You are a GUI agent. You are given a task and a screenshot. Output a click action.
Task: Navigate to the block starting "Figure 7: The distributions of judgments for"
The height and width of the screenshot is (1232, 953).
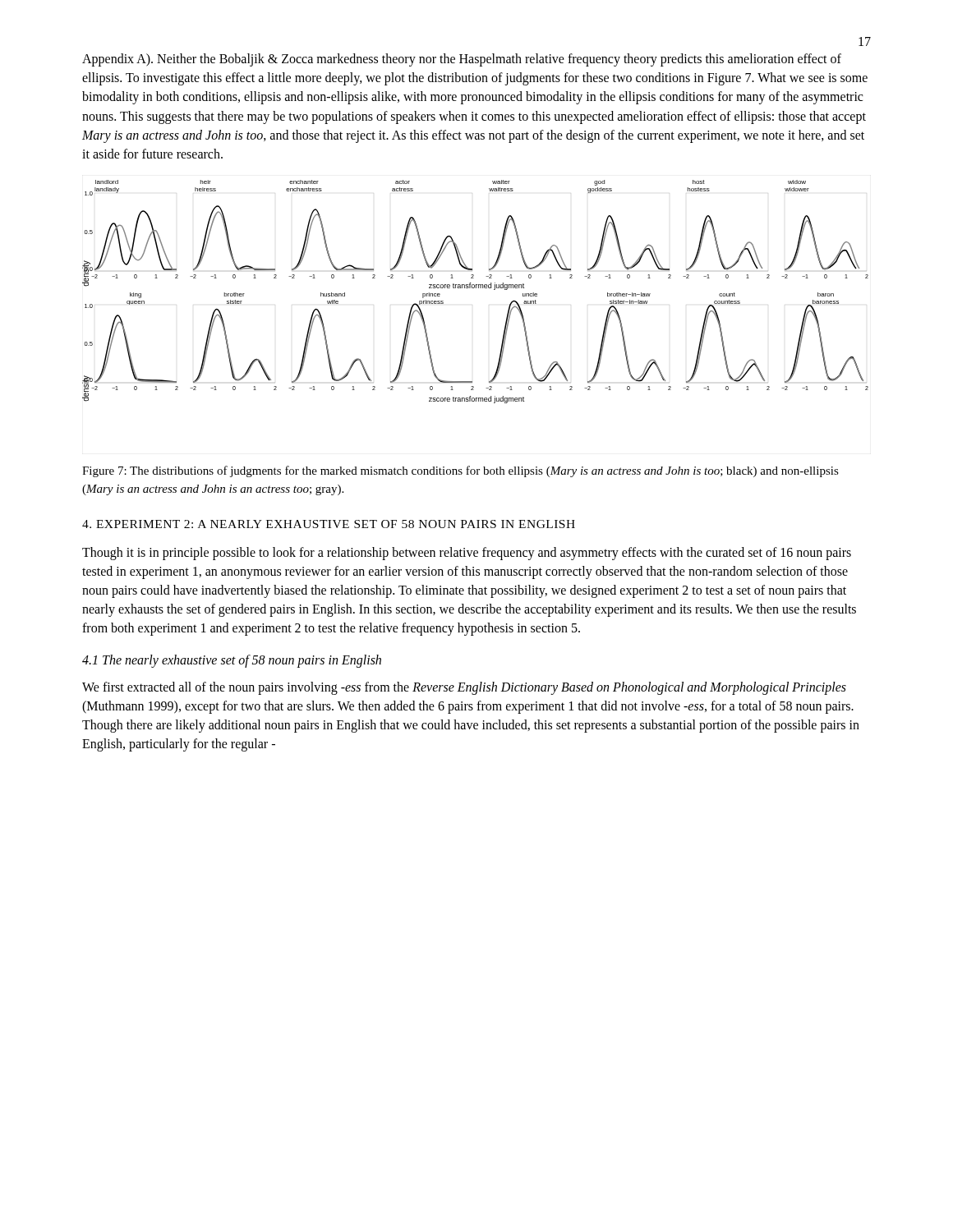tap(476, 480)
